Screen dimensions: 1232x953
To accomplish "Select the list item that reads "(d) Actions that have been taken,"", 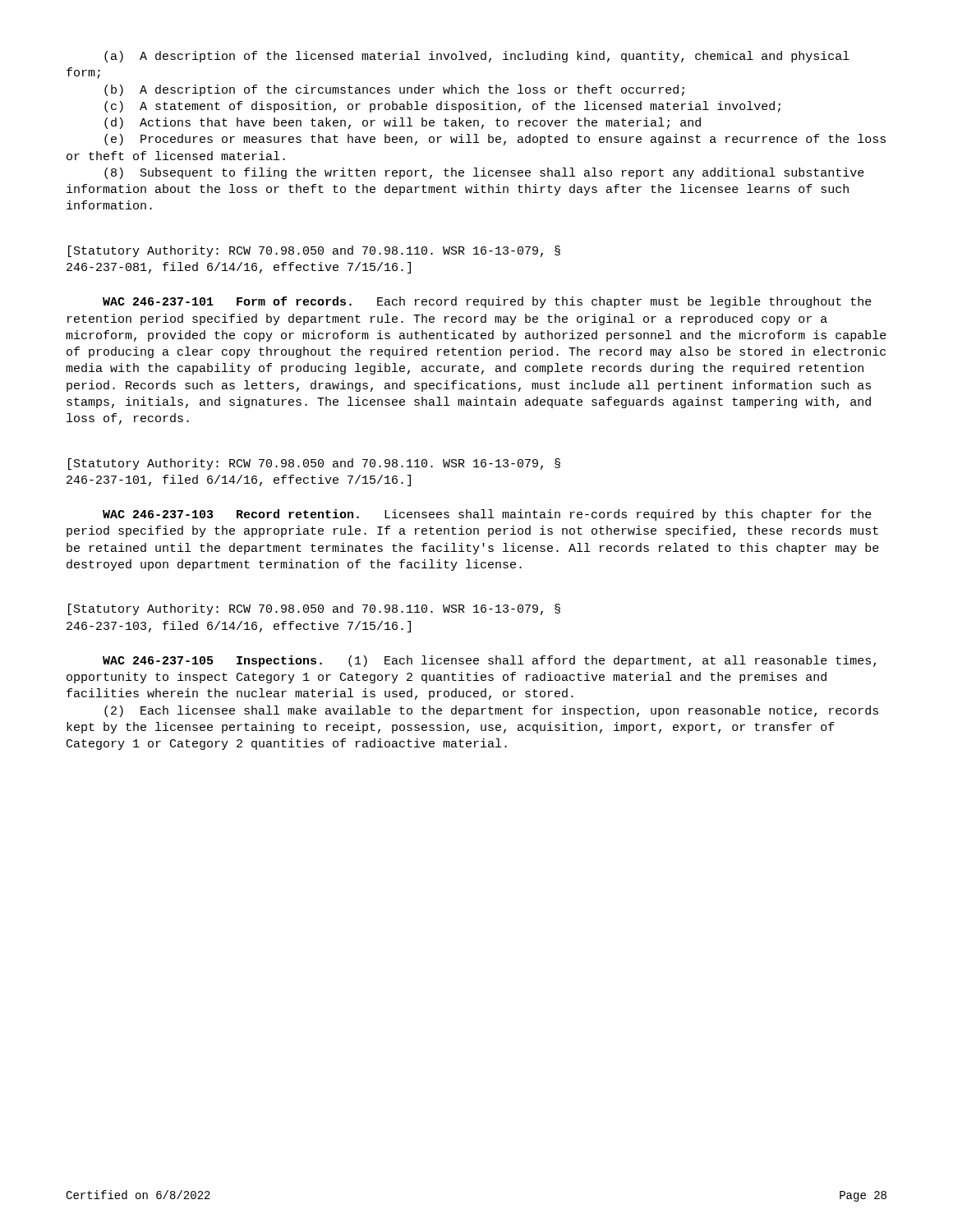I will point(384,124).
